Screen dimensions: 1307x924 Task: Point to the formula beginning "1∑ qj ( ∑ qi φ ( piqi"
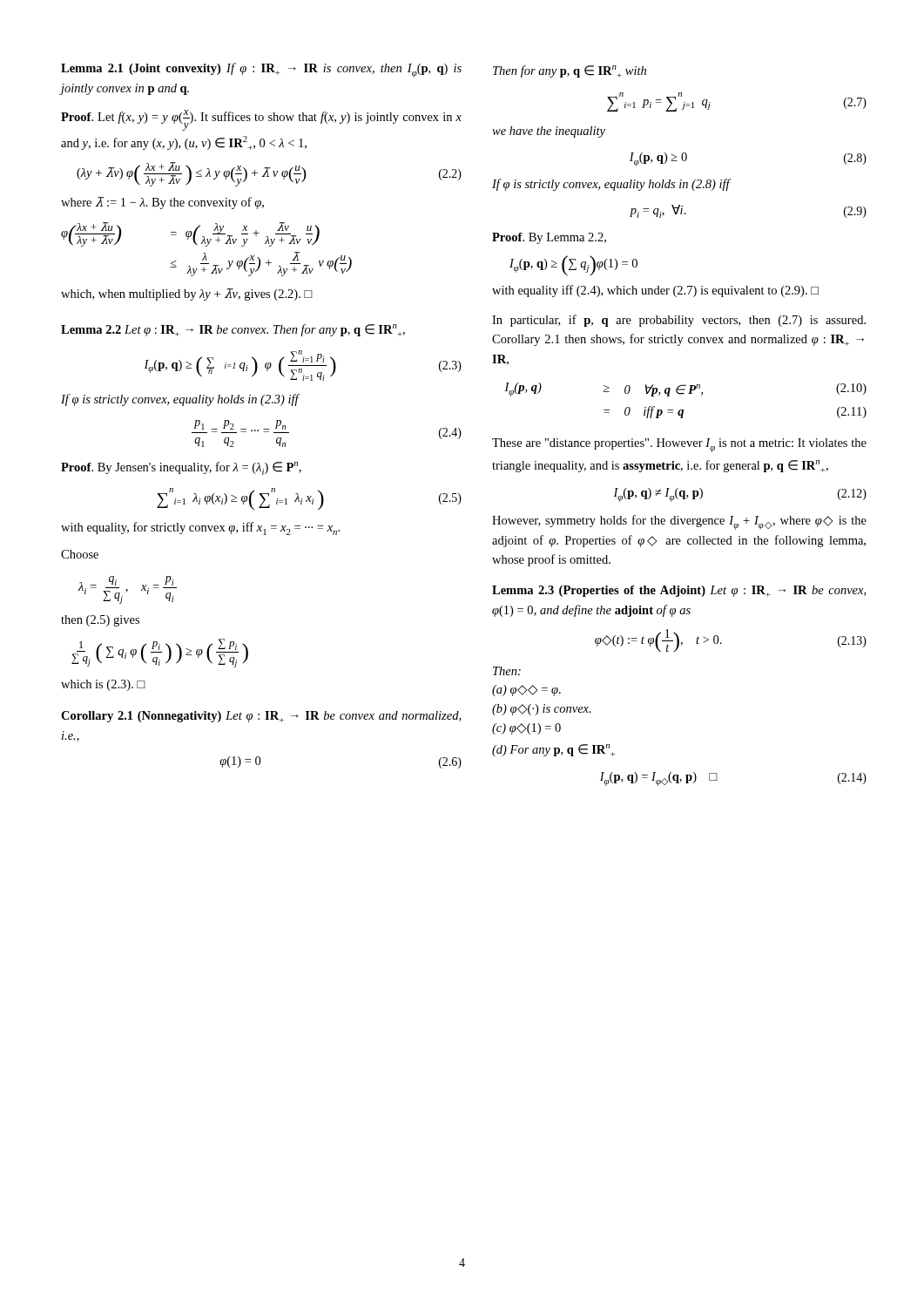point(159,653)
